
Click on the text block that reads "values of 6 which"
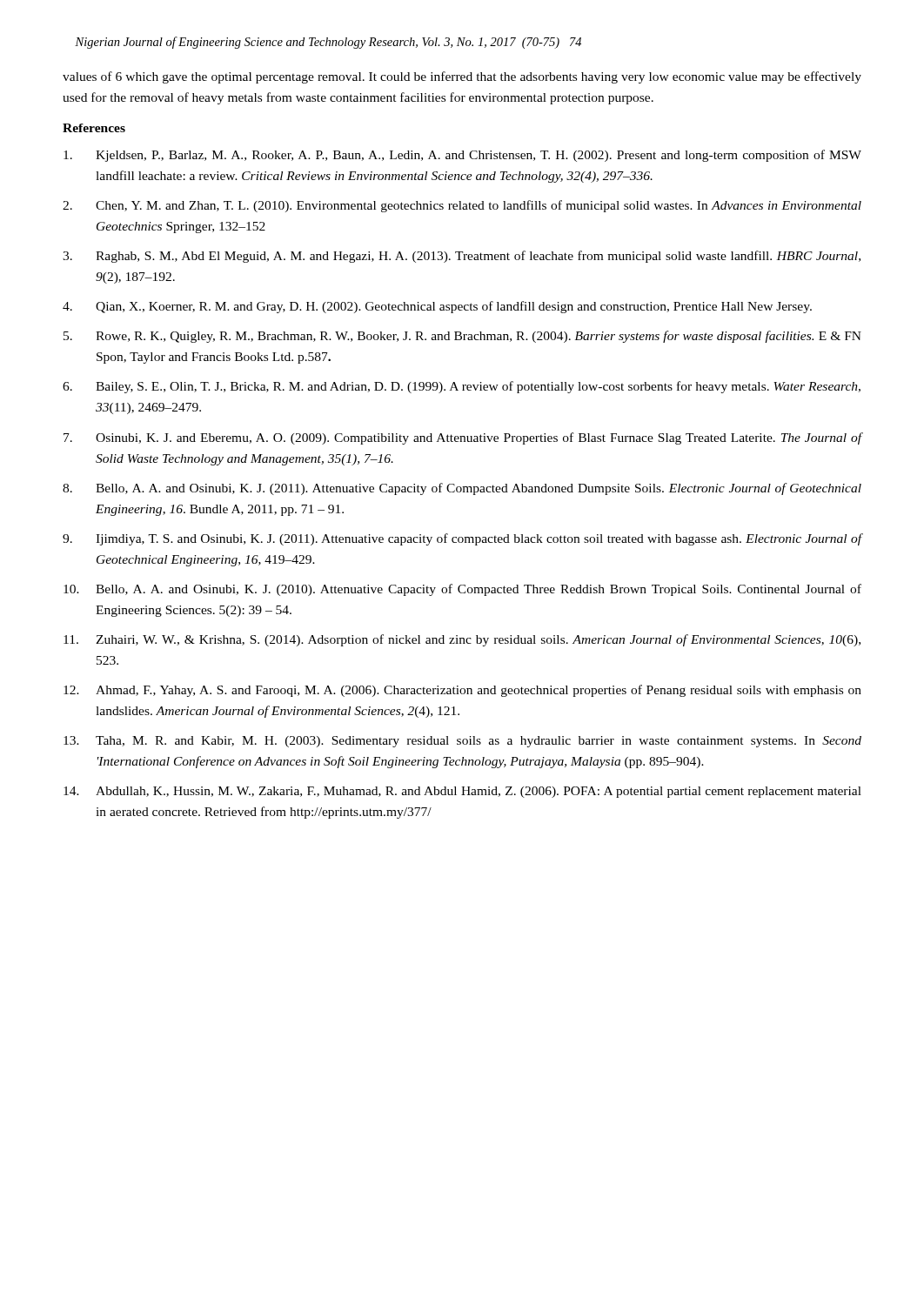(462, 87)
